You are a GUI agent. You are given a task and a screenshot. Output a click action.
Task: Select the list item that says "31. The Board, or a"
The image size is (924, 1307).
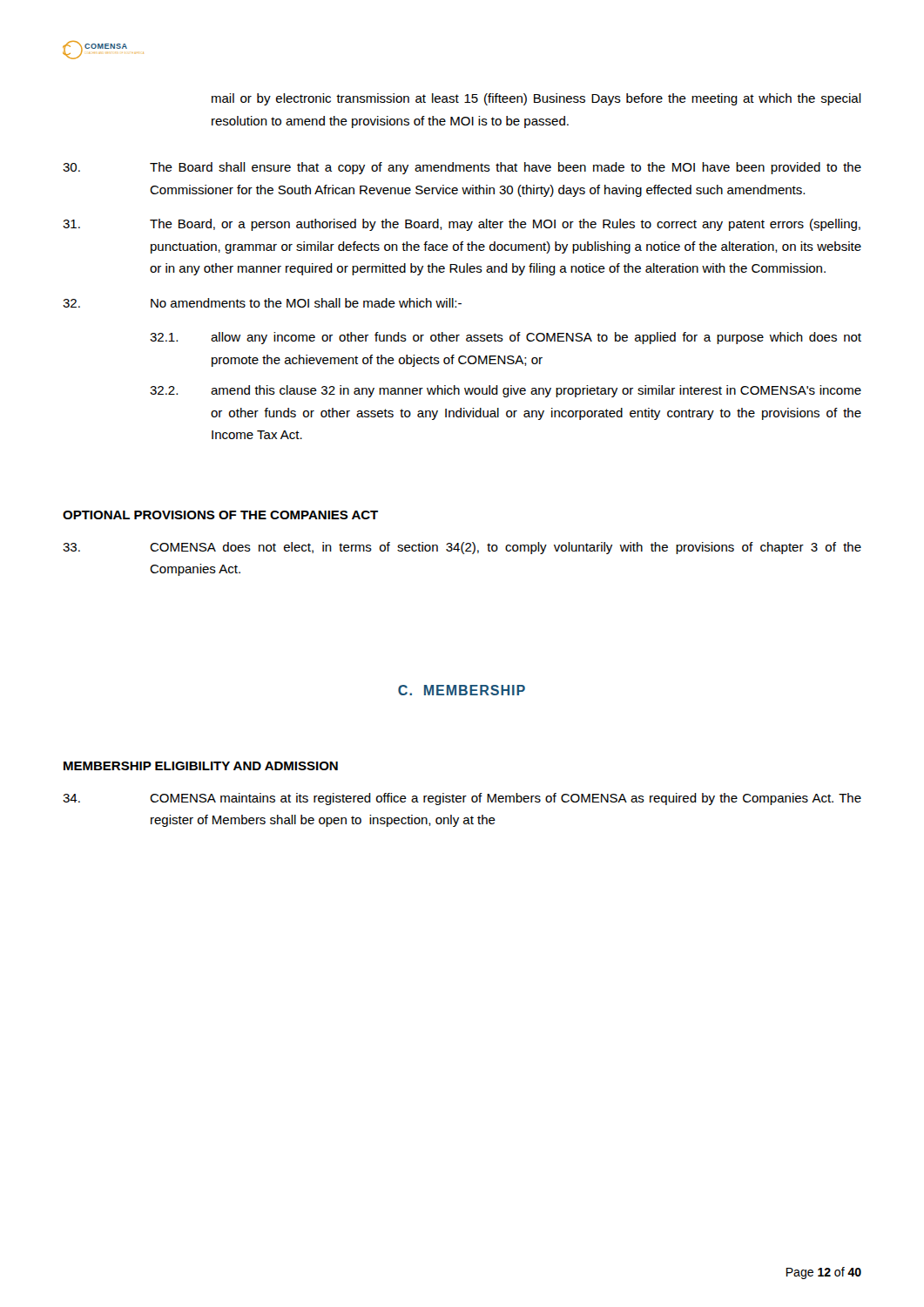pyautogui.click(x=462, y=246)
